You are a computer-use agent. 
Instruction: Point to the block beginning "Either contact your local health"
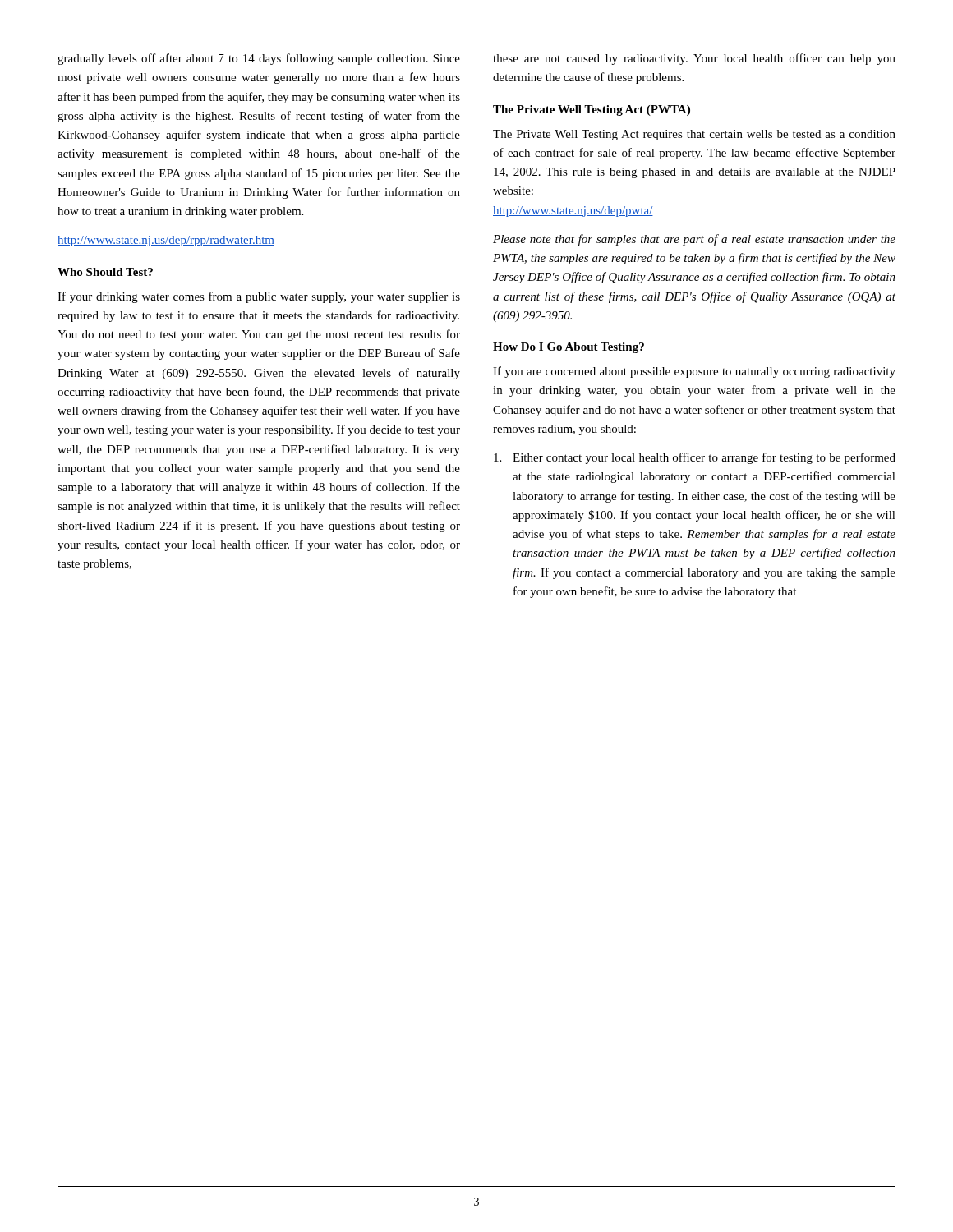(x=694, y=525)
